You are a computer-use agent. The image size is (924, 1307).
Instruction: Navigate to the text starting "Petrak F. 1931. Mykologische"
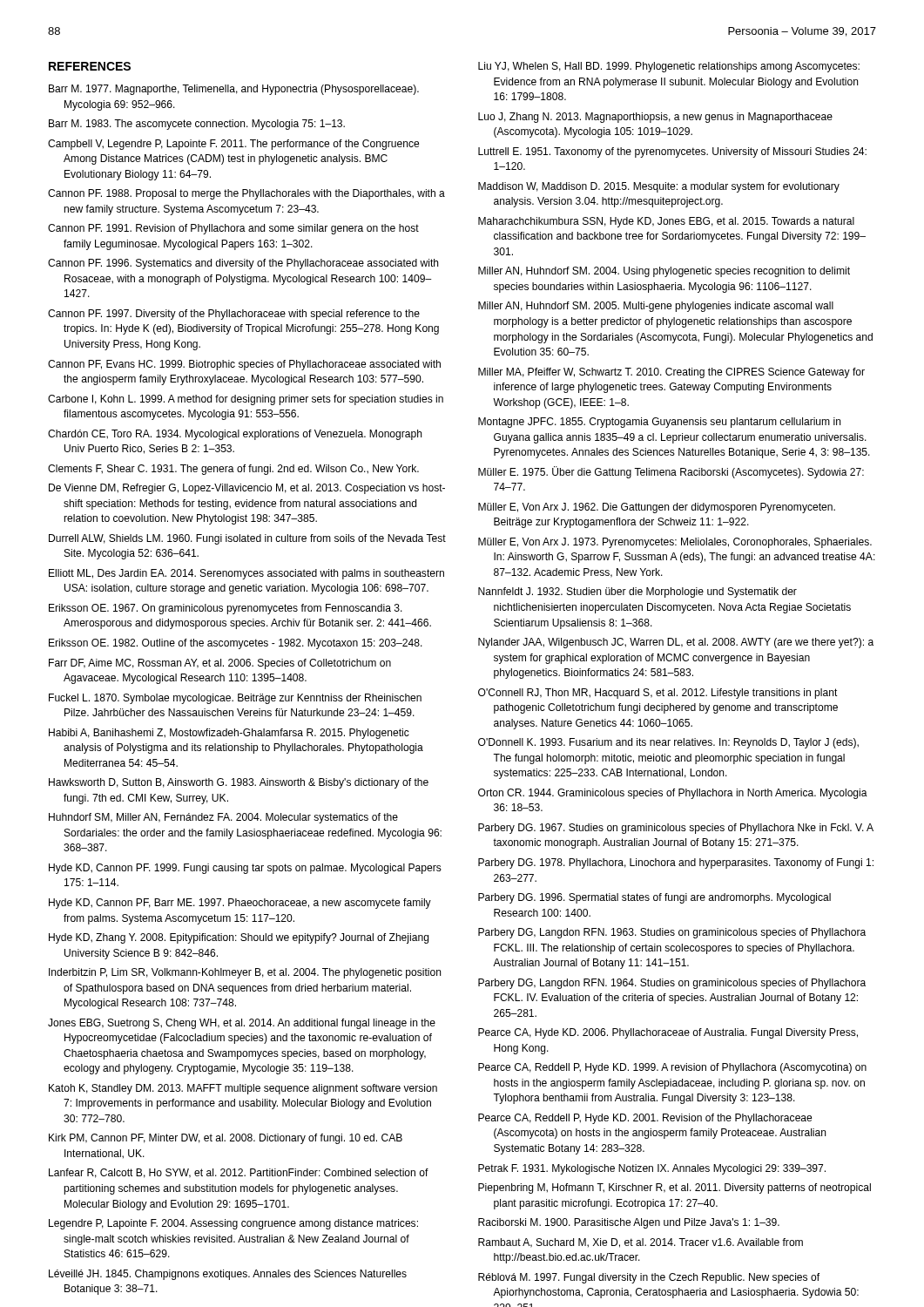click(x=652, y=1168)
